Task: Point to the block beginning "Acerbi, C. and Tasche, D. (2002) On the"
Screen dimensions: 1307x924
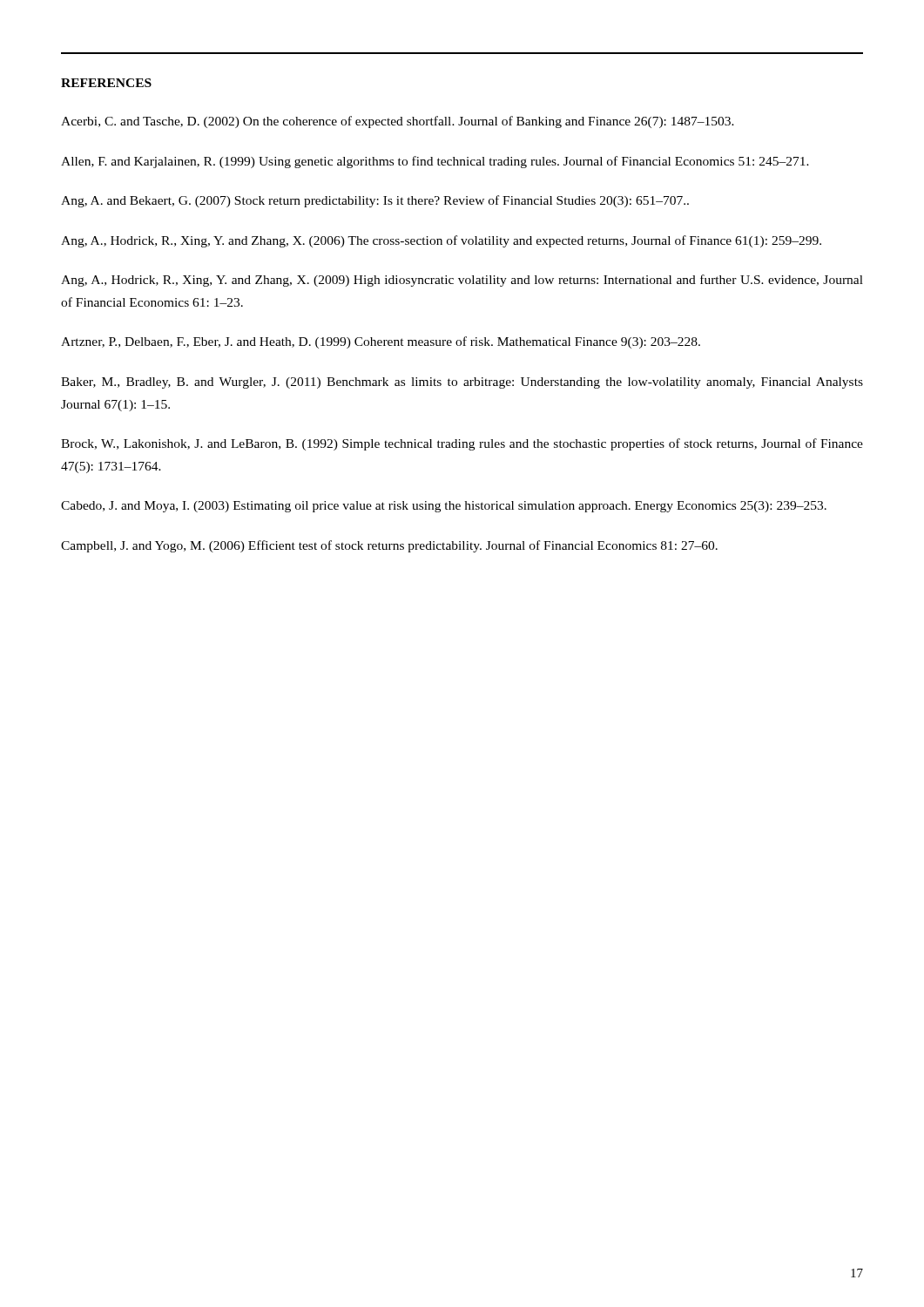Action: [398, 121]
